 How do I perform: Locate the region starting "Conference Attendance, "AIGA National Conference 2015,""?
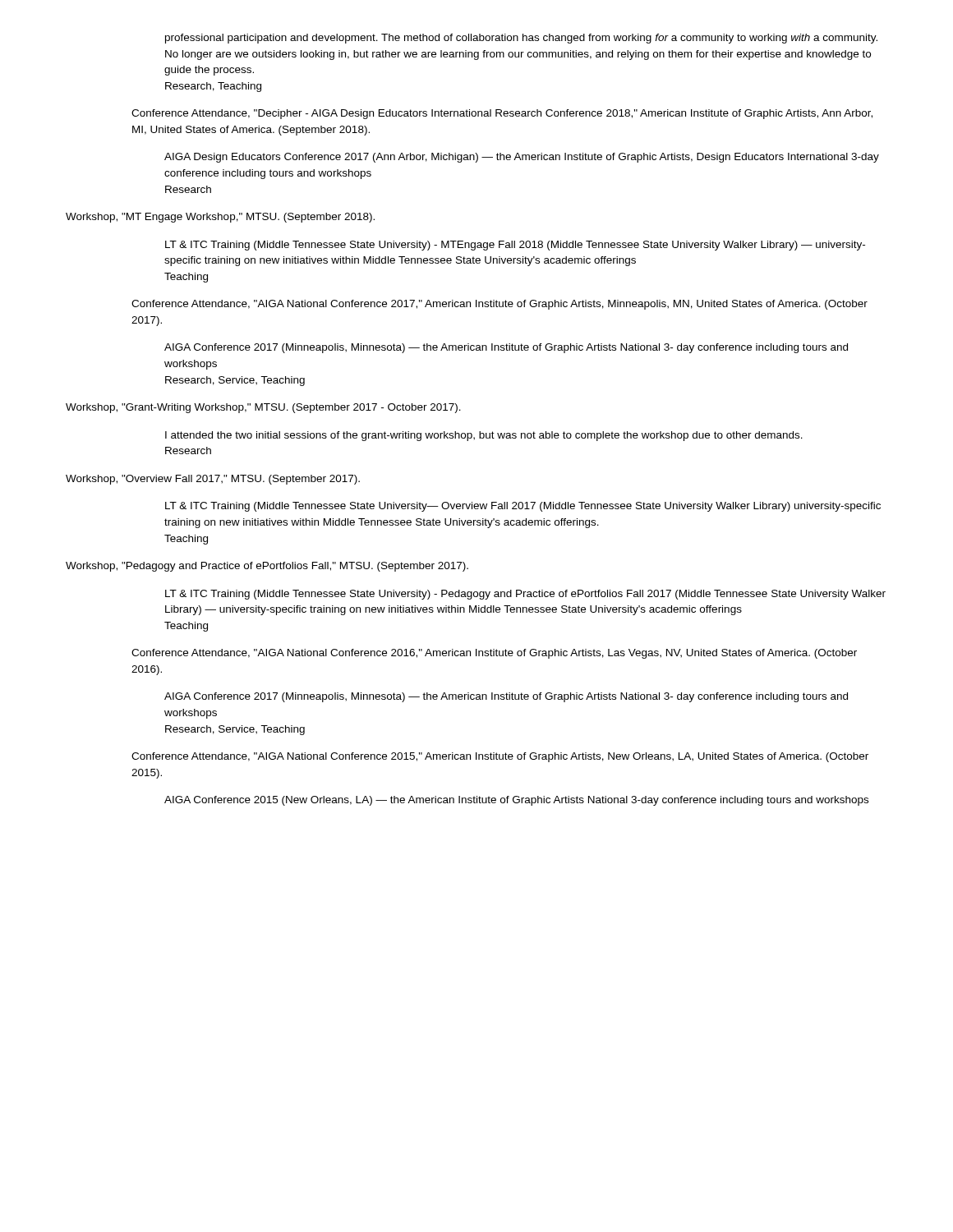(500, 764)
